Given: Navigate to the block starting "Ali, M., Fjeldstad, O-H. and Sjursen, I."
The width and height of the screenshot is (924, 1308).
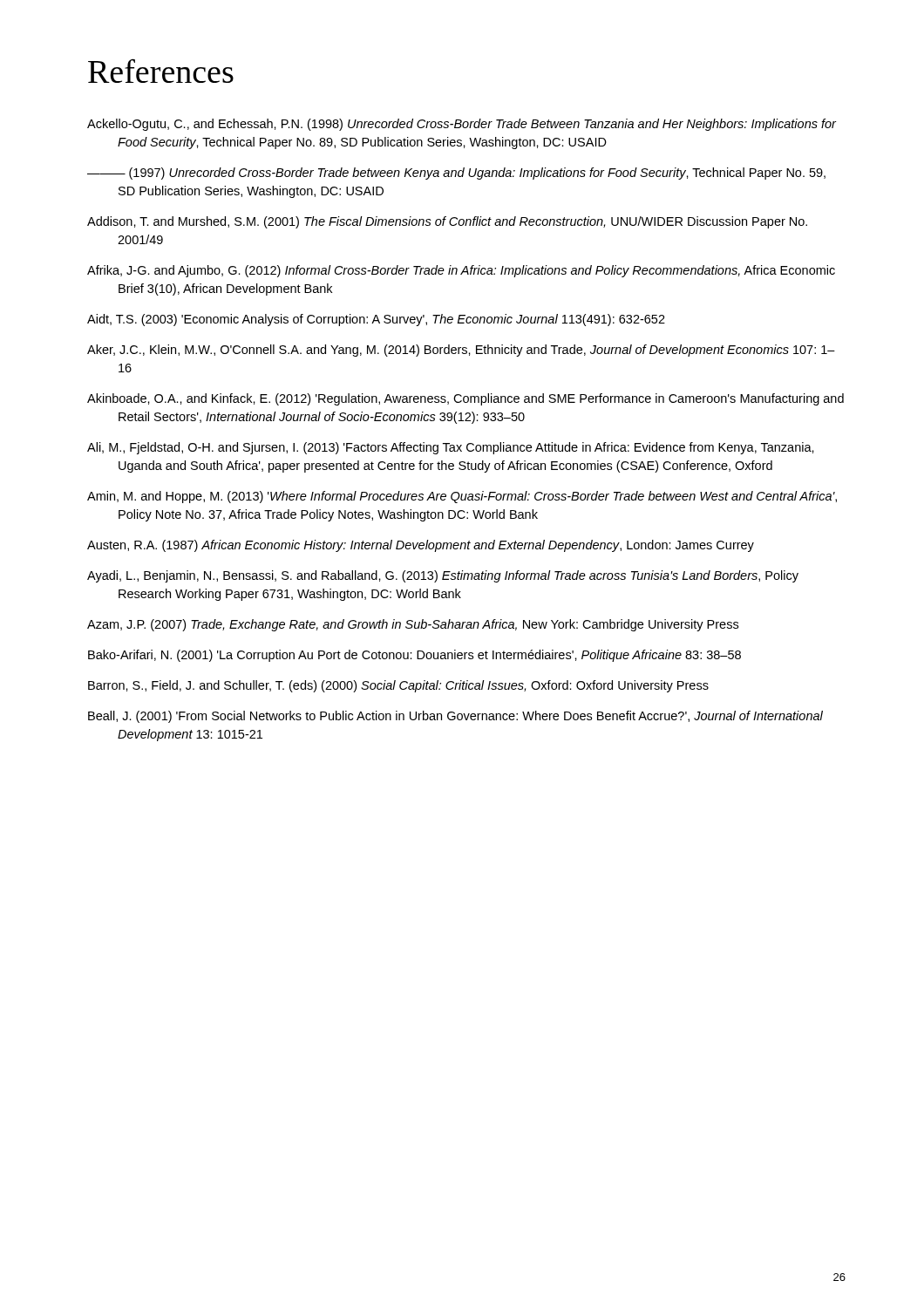Looking at the screenshot, I should [466, 457].
